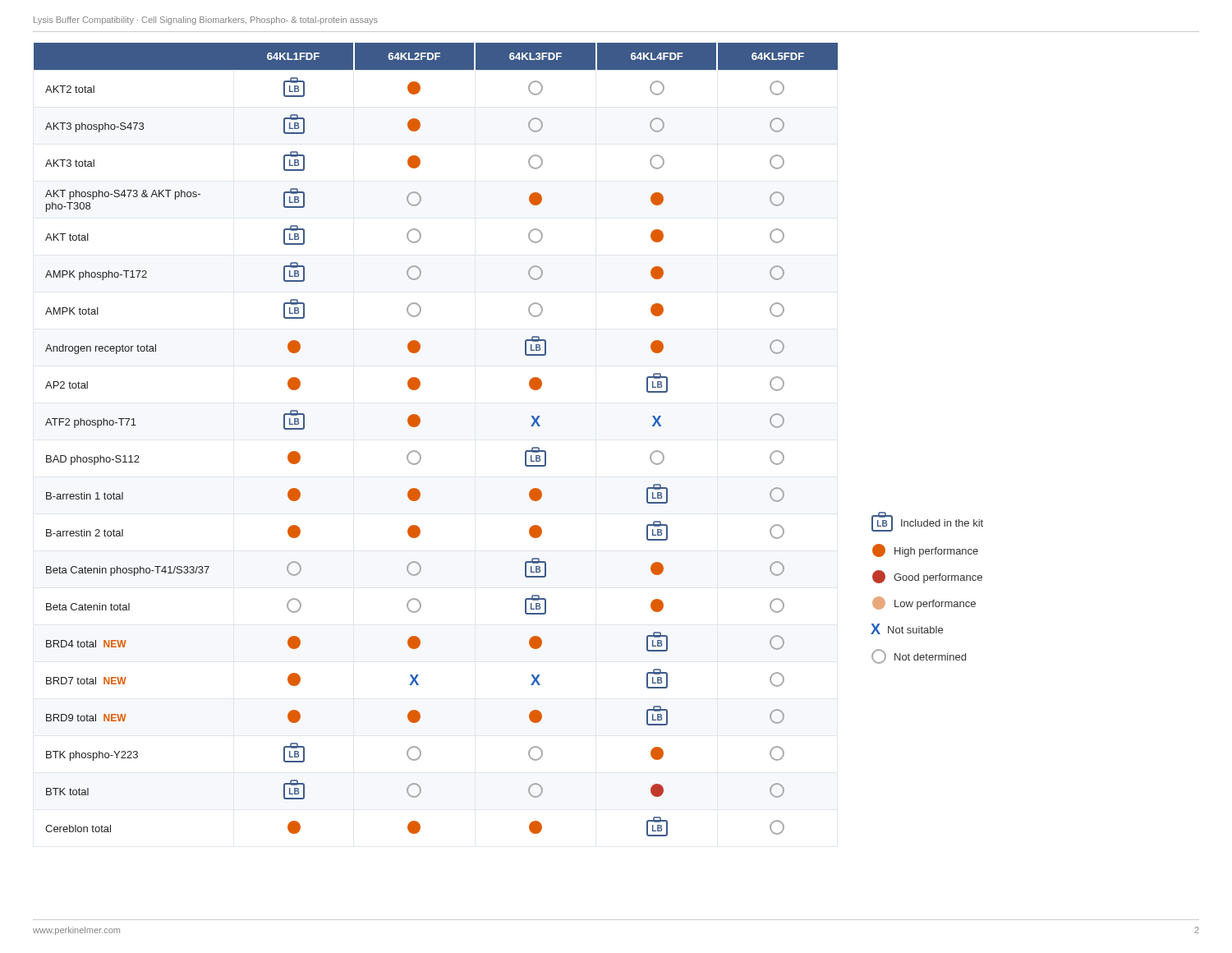The image size is (1232, 953).
Task: Click on the list item that says "Good performance"
Action: [927, 577]
